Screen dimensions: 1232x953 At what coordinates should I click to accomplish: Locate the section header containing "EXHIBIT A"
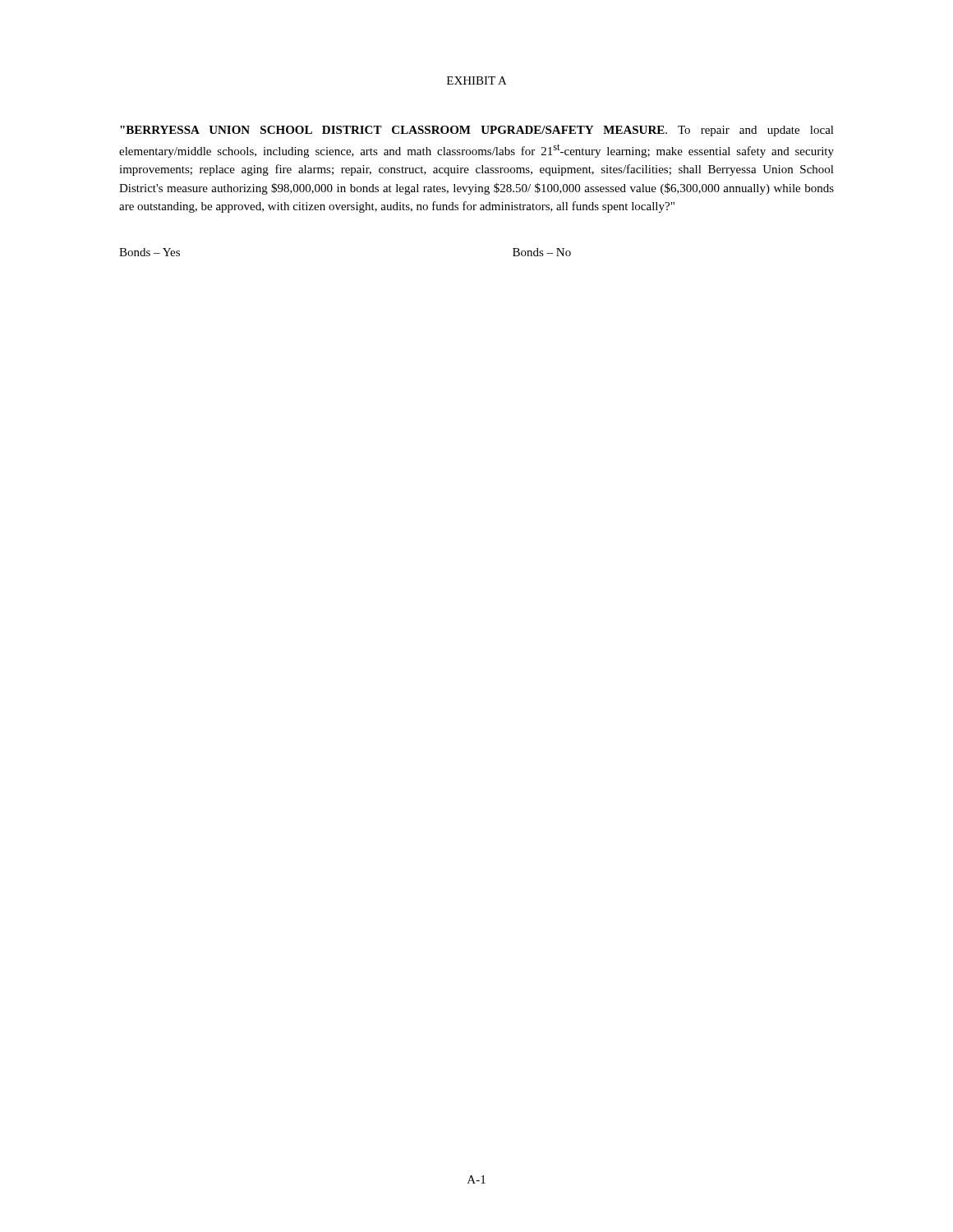tap(476, 81)
